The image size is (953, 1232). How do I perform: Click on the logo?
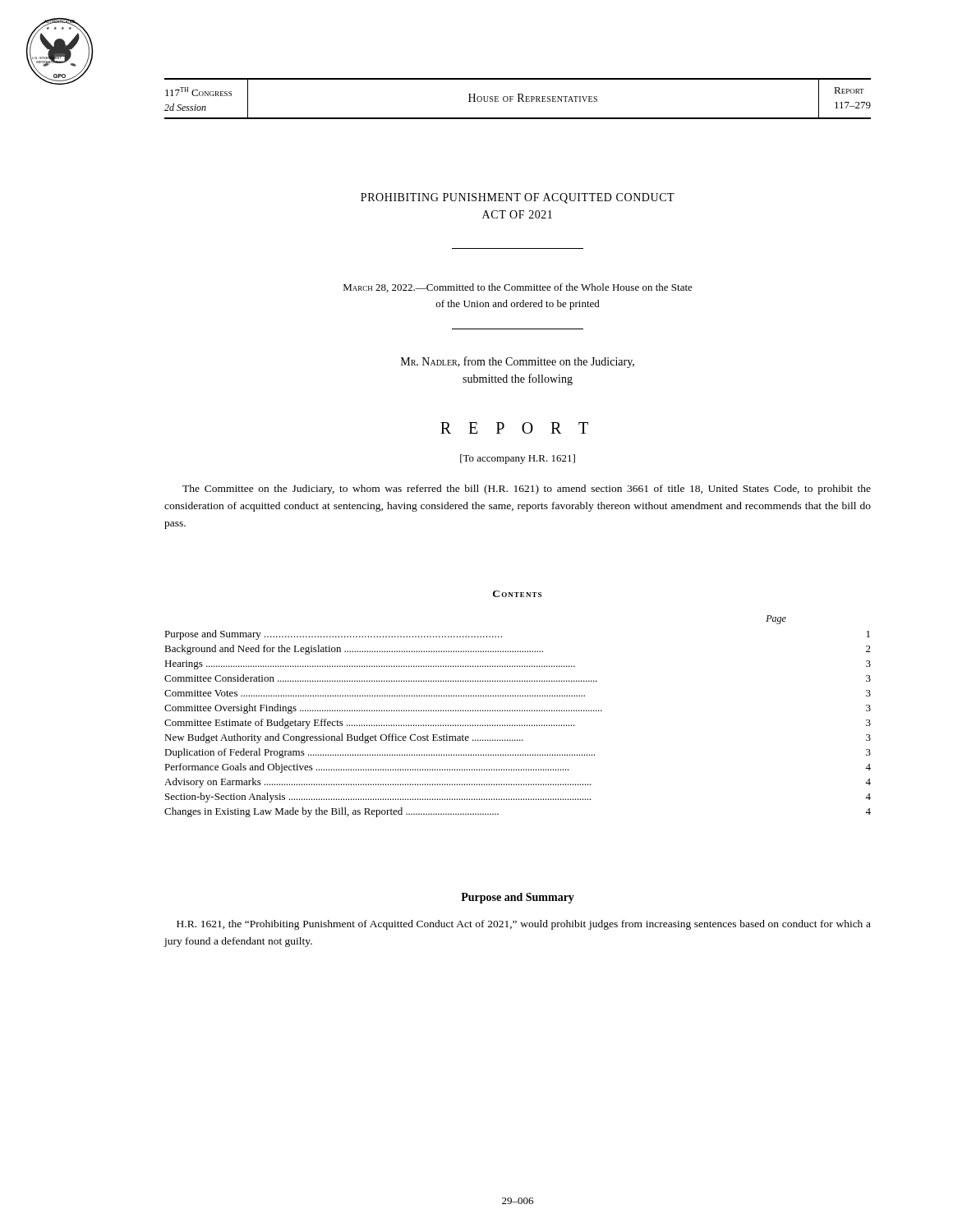pos(62,53)
